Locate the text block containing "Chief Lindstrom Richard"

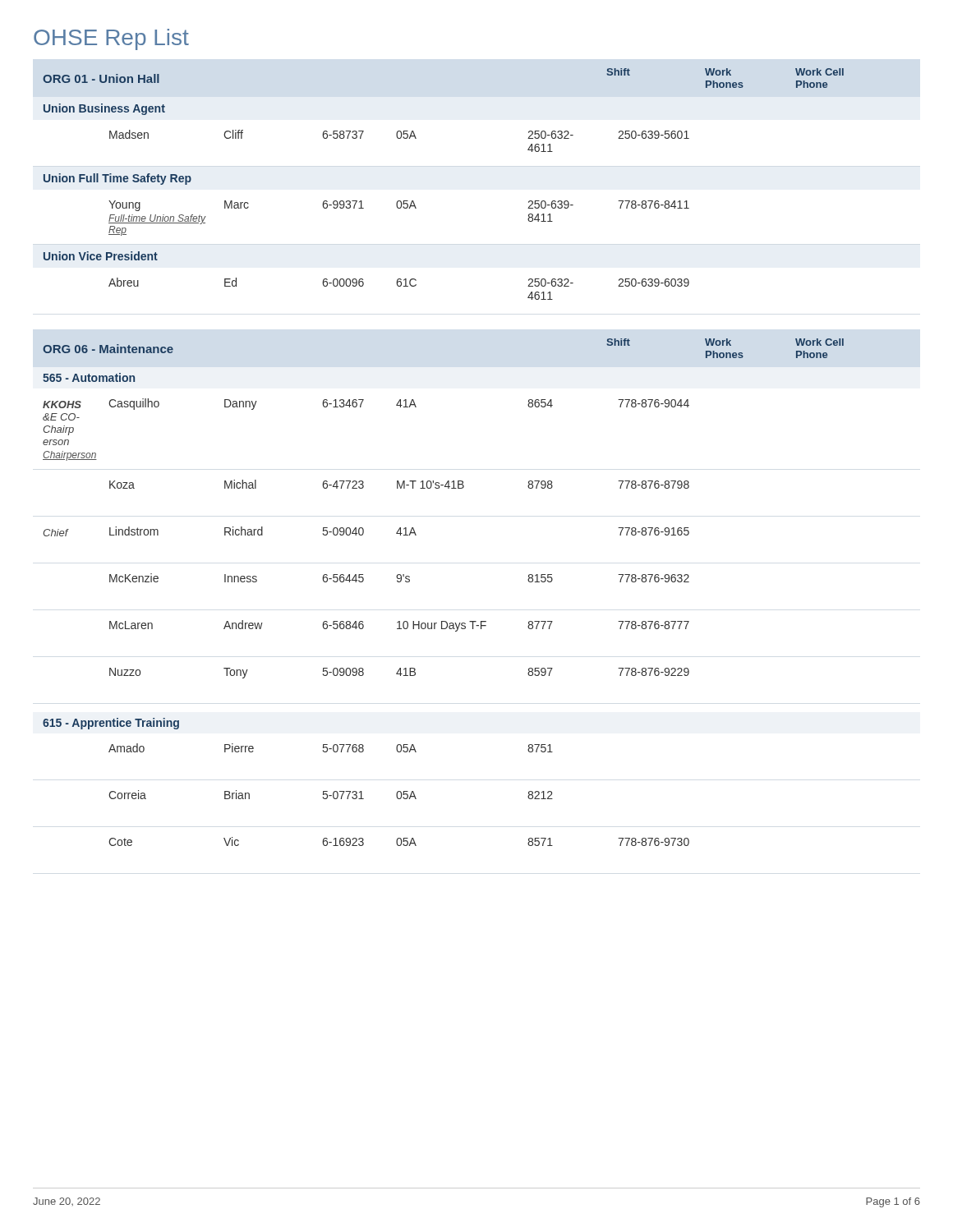pyautogui.click(x=366, y=531)
